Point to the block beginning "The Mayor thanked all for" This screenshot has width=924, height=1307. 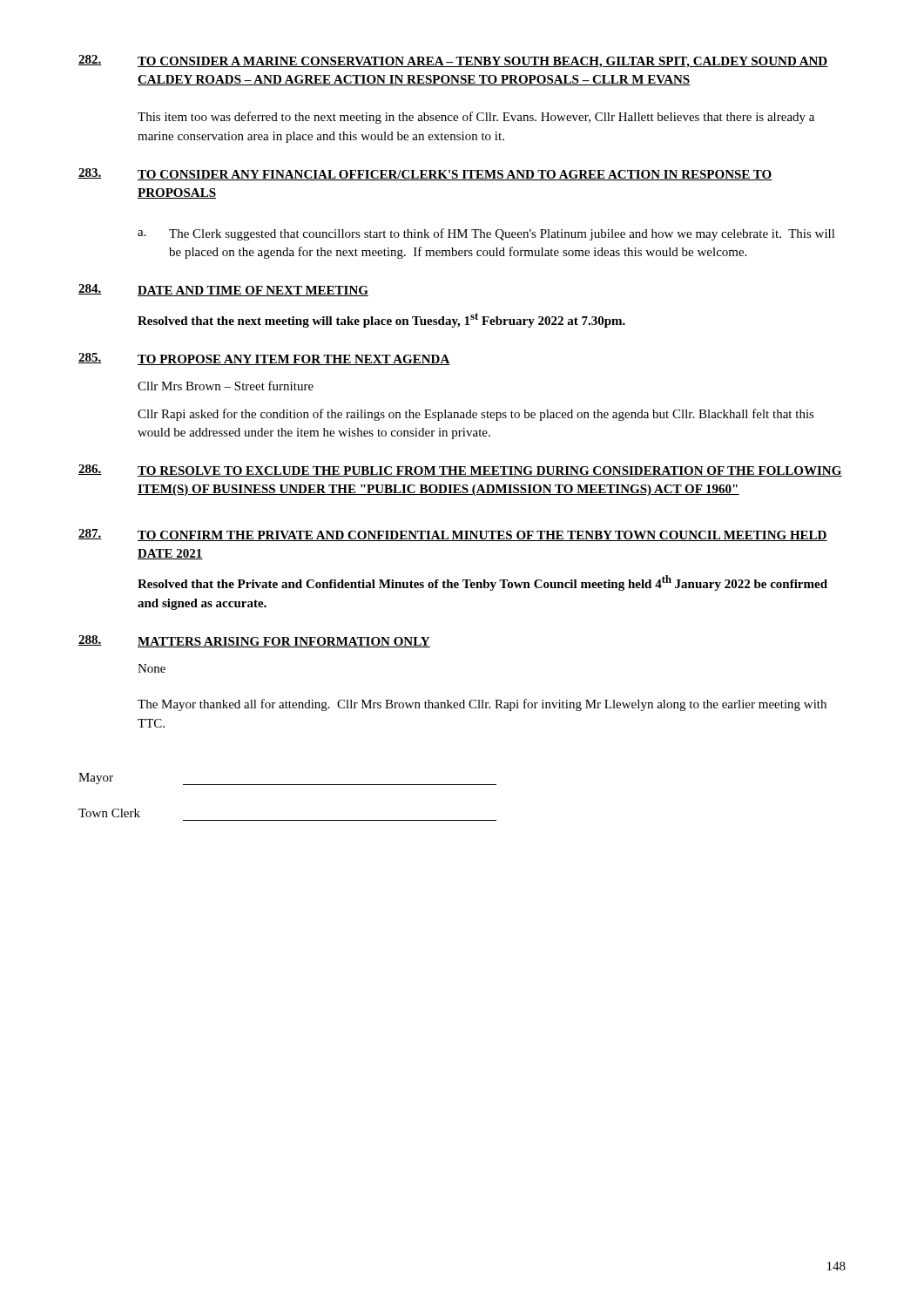(x=482, y=714)
